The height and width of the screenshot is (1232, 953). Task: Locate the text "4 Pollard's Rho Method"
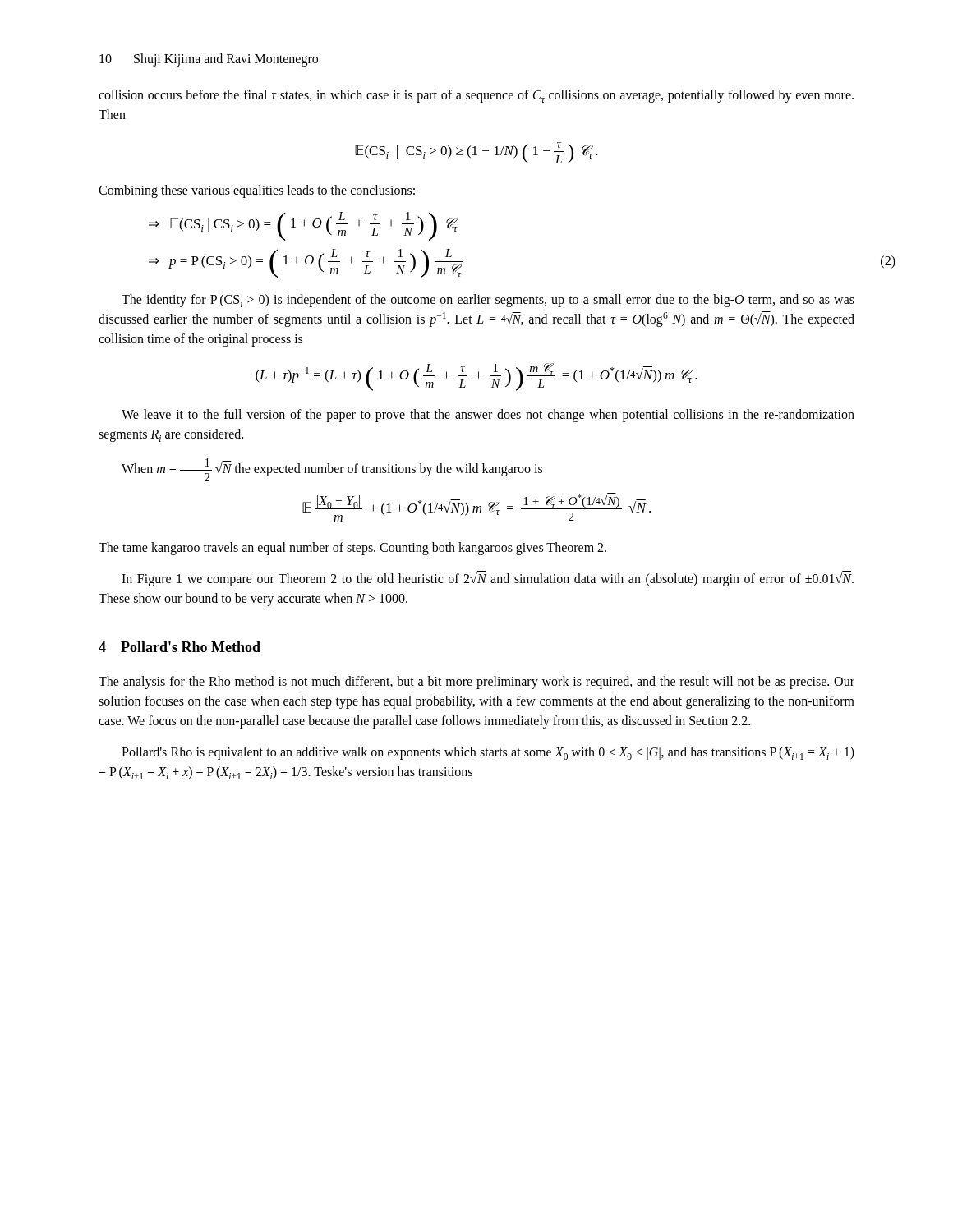click(179, 647)
